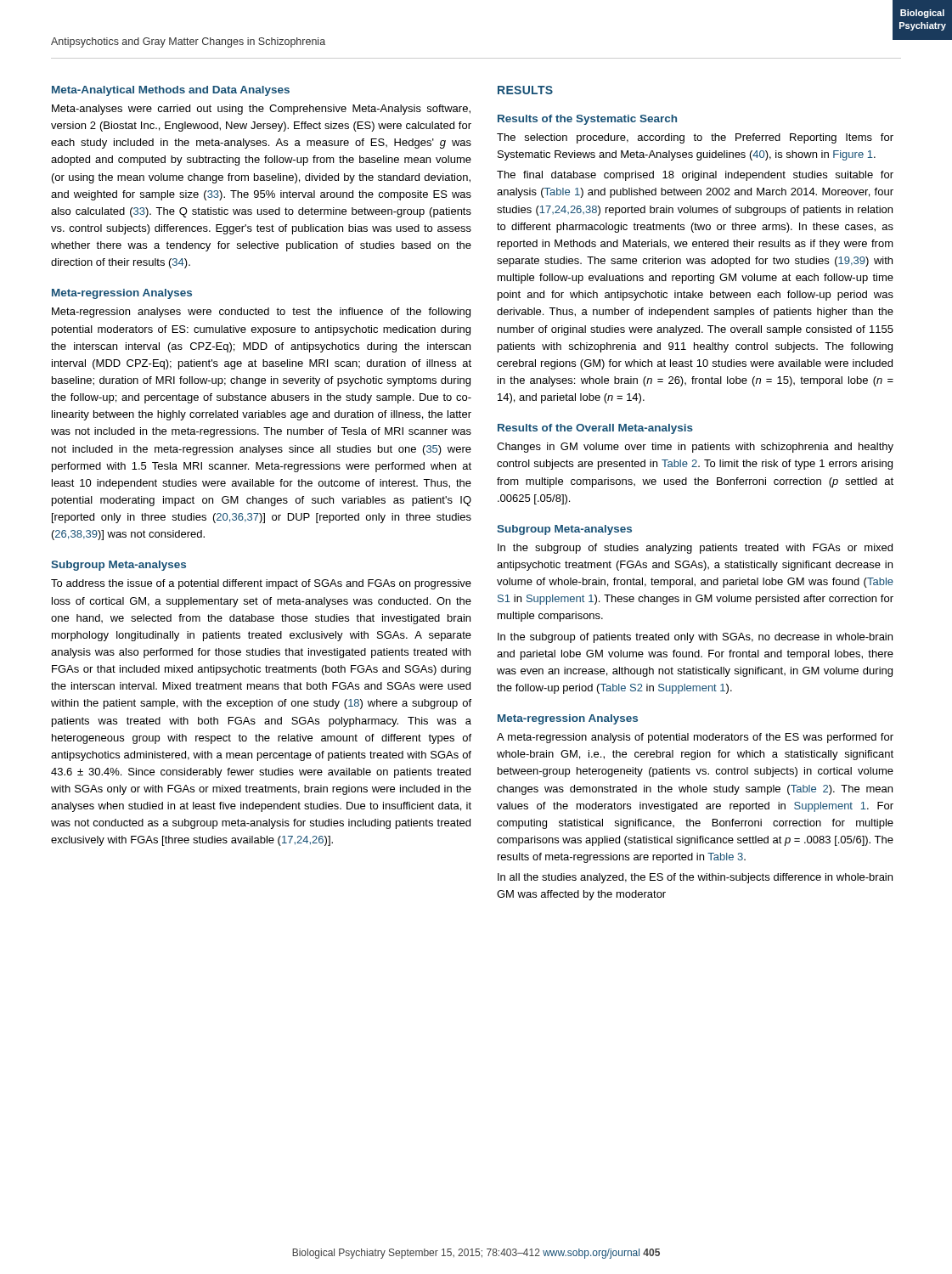
Task: Find "Results of the Overall Meta-analysis" on this page
Action: 595,428
